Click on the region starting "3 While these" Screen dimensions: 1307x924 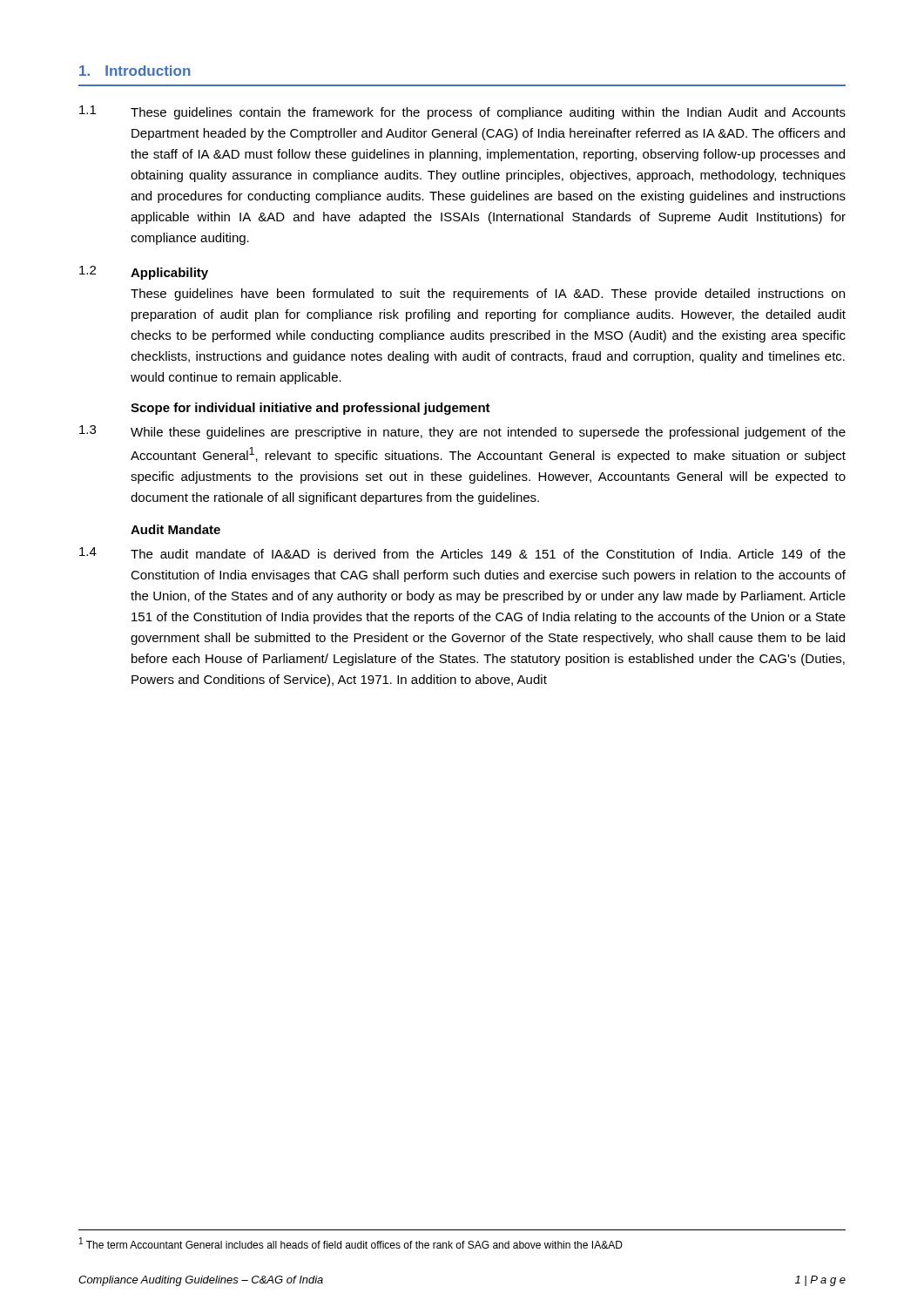[462, 465]
